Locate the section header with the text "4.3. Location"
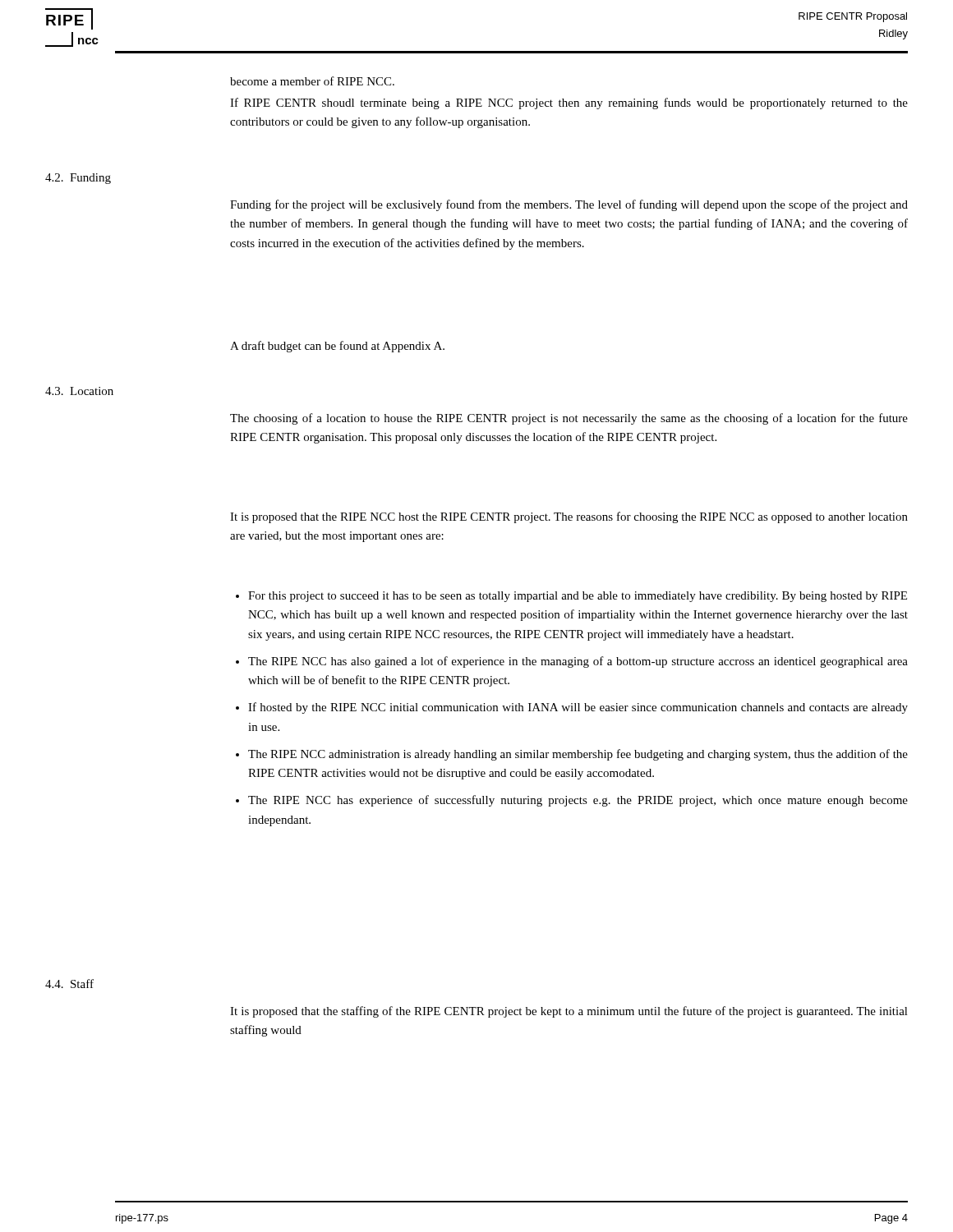The width and height of the screenshot is (953, 1232). [79, 391]
